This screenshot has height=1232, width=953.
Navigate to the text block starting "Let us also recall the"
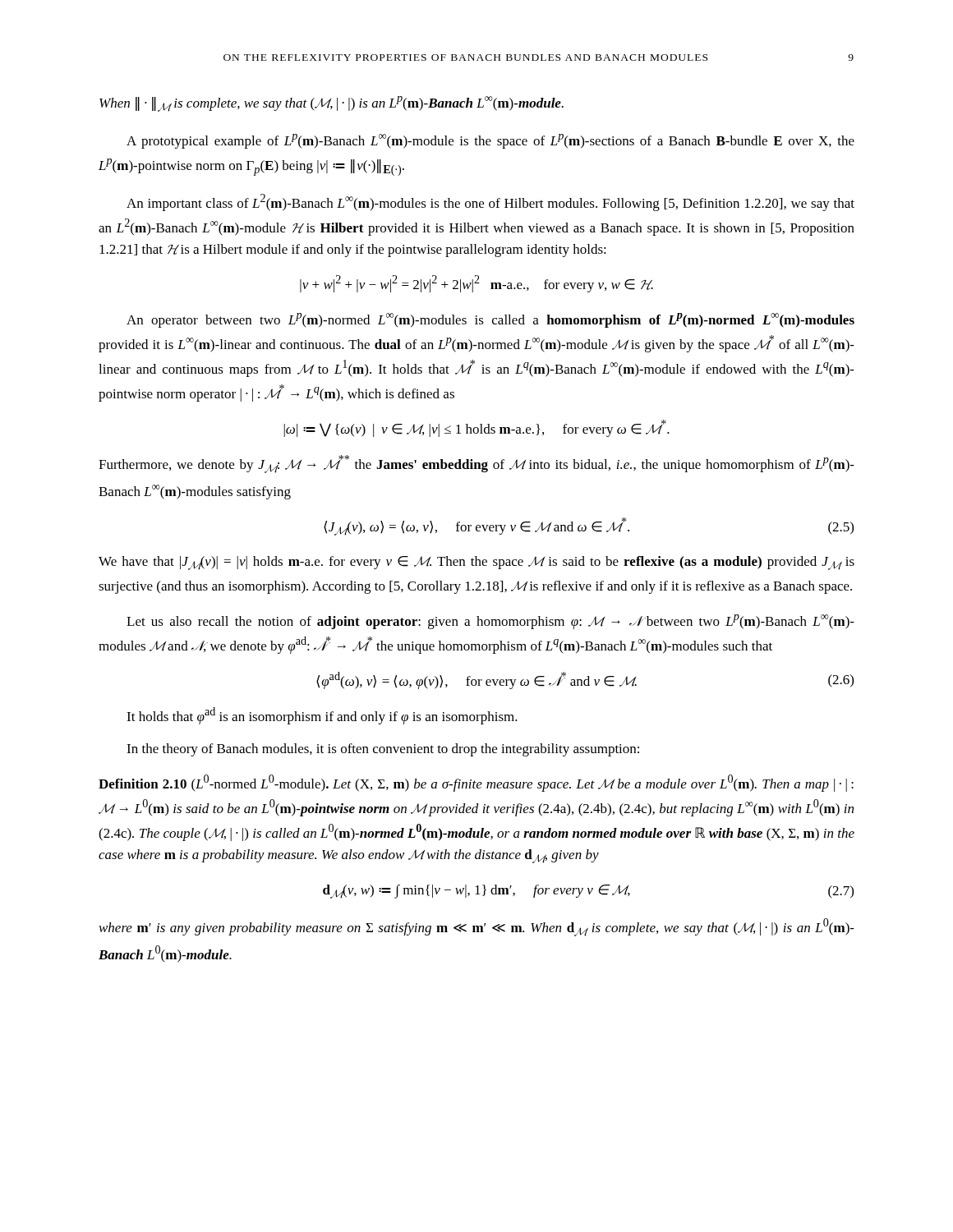pyautogui.click(x=476, y=631)
